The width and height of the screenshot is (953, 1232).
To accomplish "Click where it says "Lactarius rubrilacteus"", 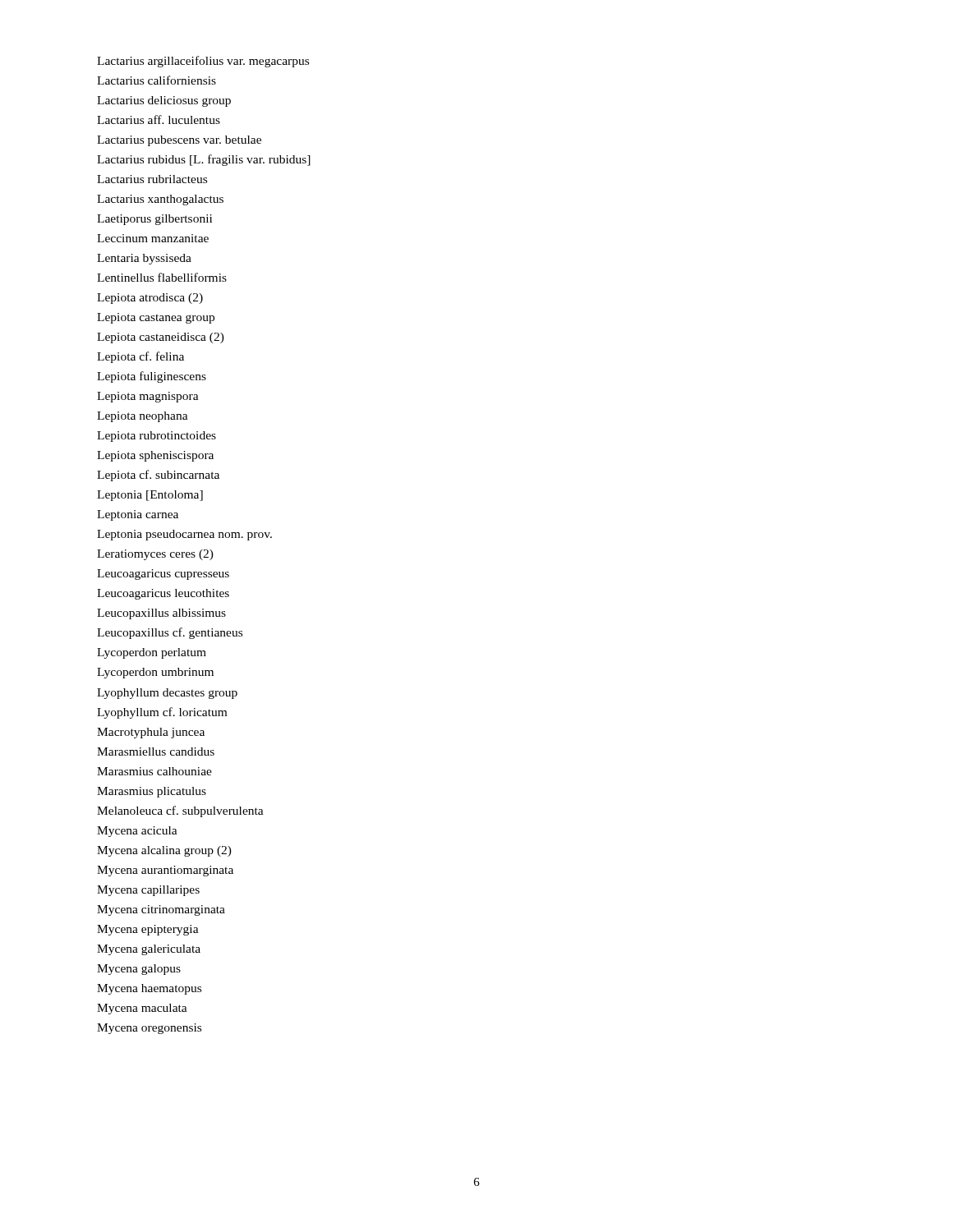I will point(152,179).
